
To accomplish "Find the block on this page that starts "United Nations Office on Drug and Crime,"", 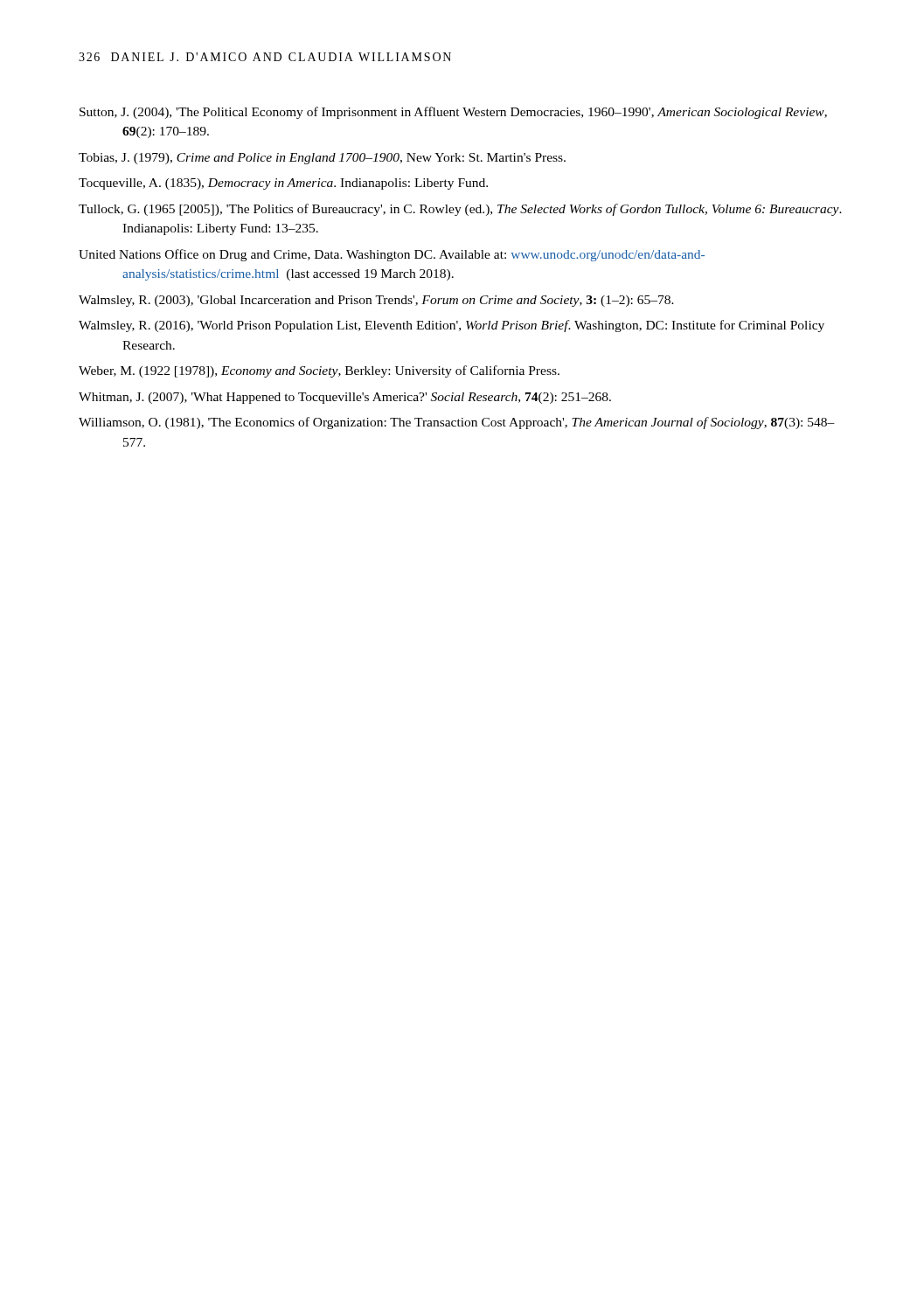I will (x=392, y=264).
